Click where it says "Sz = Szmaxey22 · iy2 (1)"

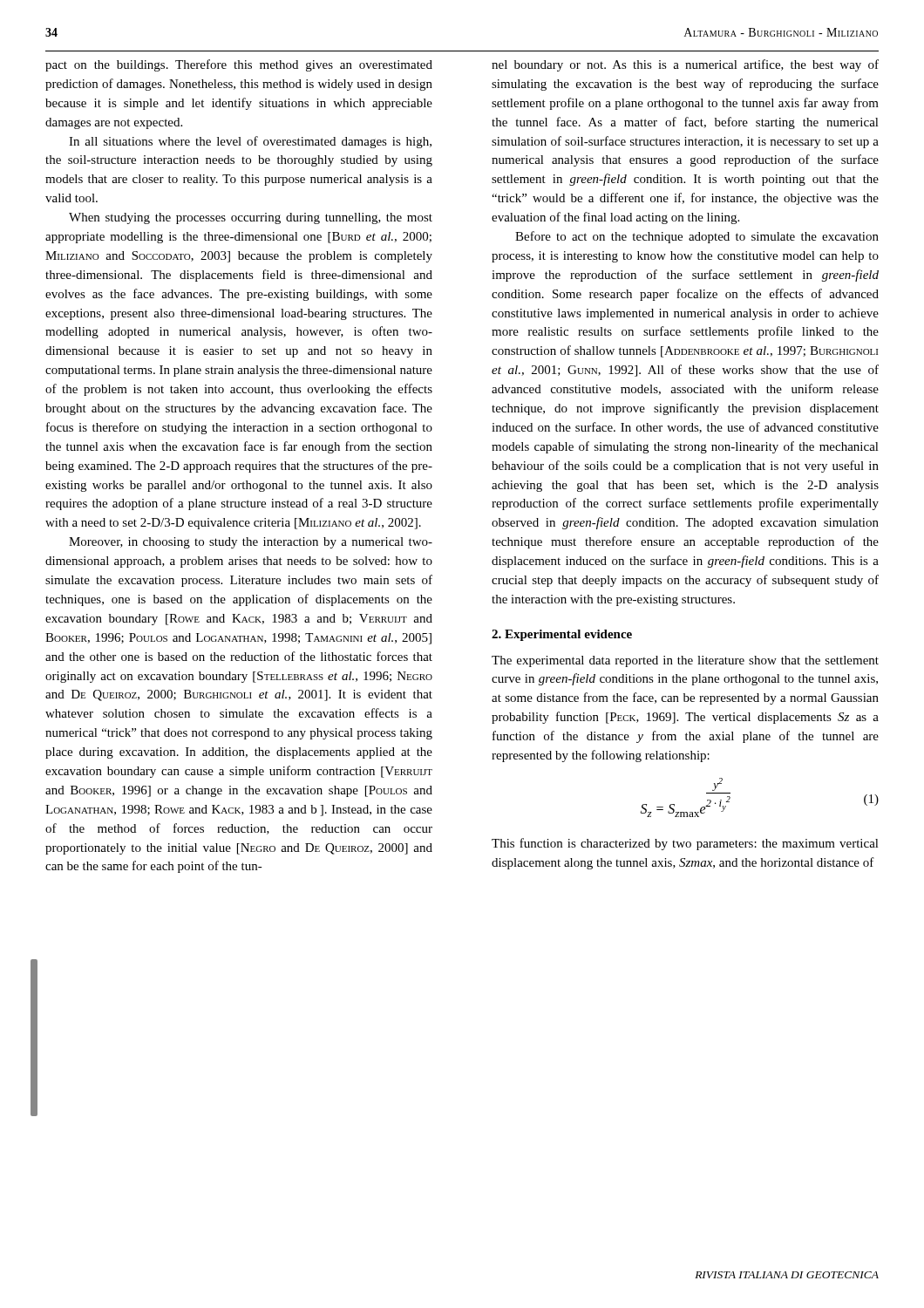point(717,784)
